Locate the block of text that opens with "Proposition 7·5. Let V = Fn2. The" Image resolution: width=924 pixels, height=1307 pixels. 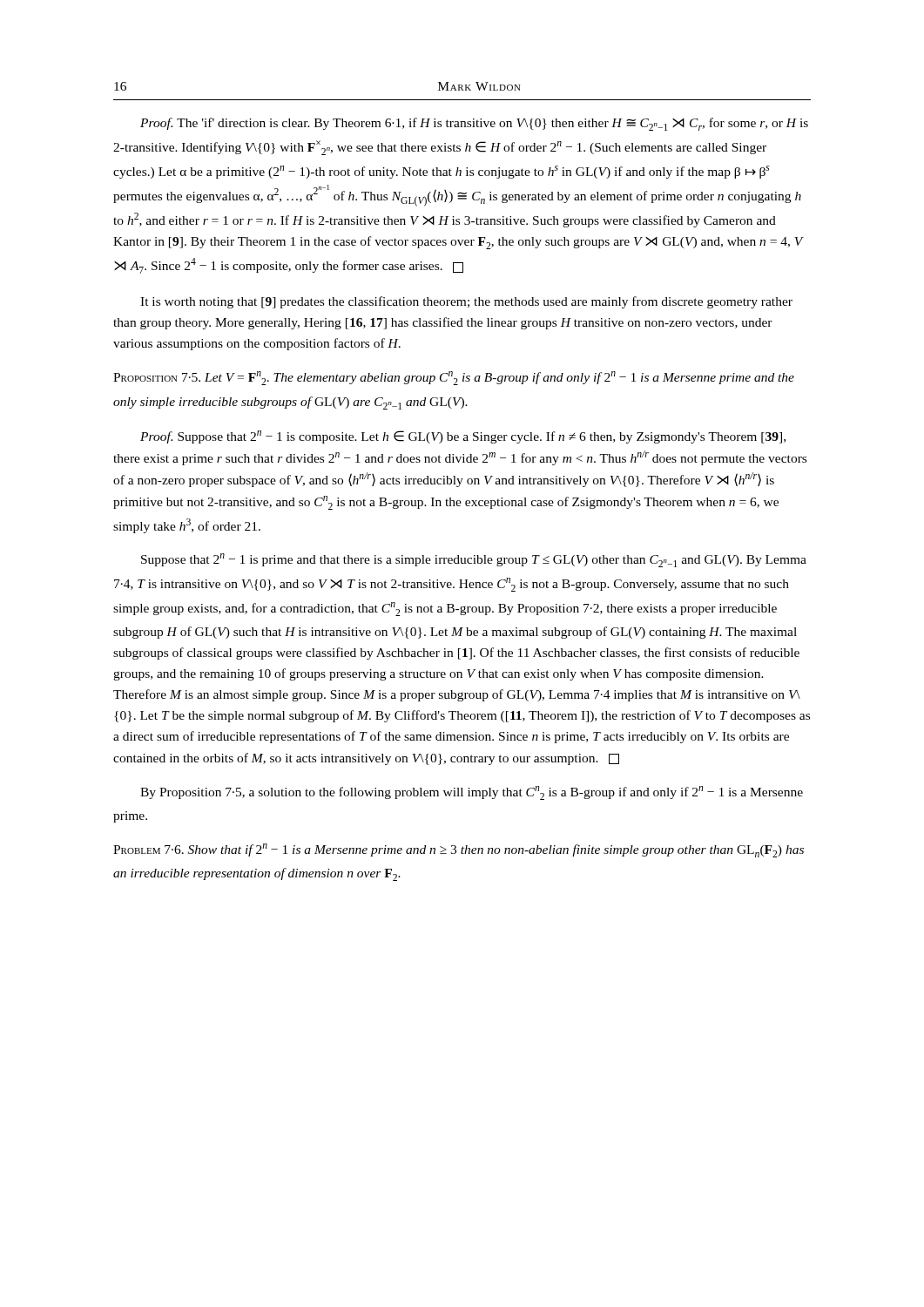[x=462, y=390]
